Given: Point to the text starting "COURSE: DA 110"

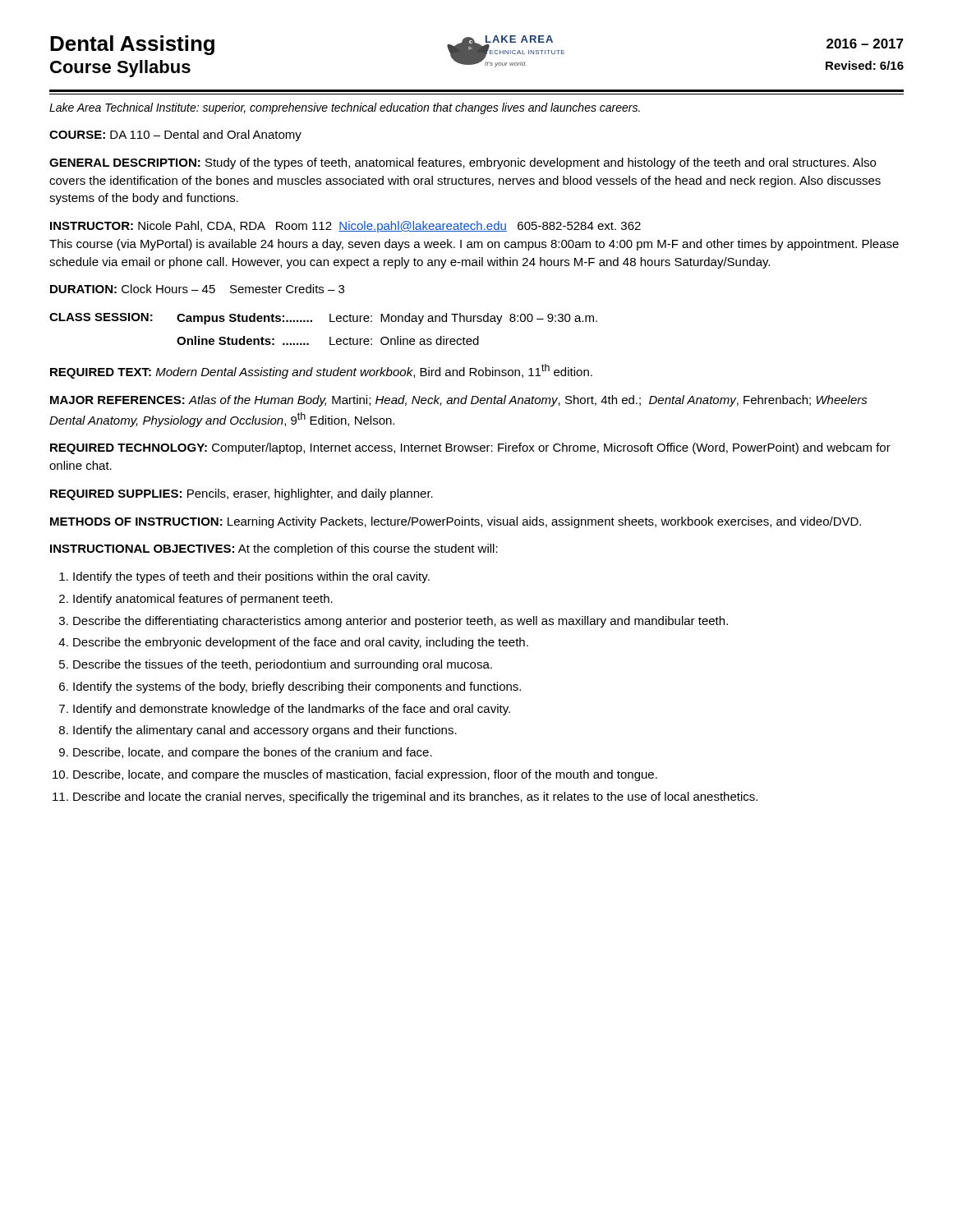Looking at the screenshot, I should coord(175,134).
